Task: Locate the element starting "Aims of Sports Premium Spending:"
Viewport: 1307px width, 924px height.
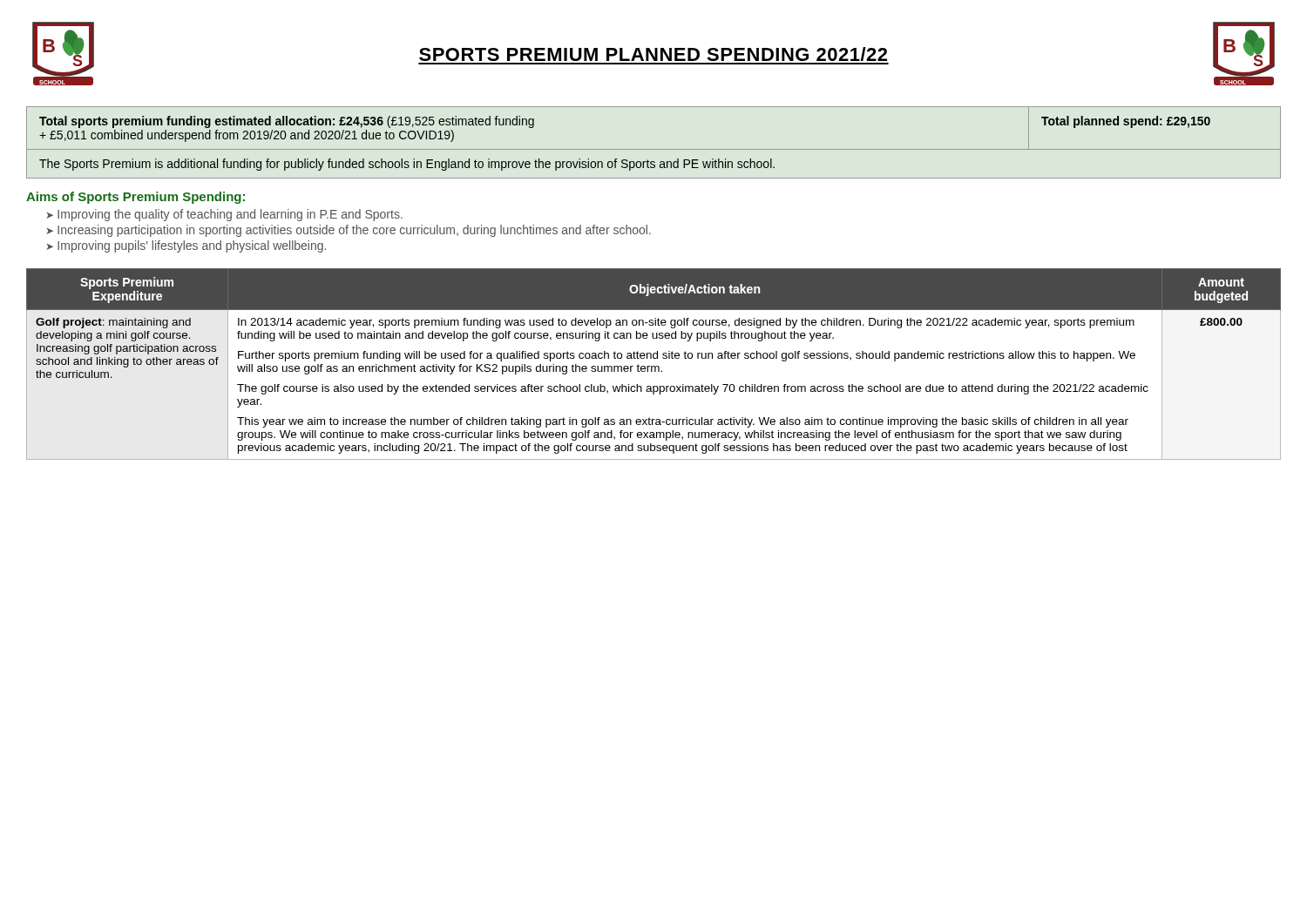Action: pos(136,196)
